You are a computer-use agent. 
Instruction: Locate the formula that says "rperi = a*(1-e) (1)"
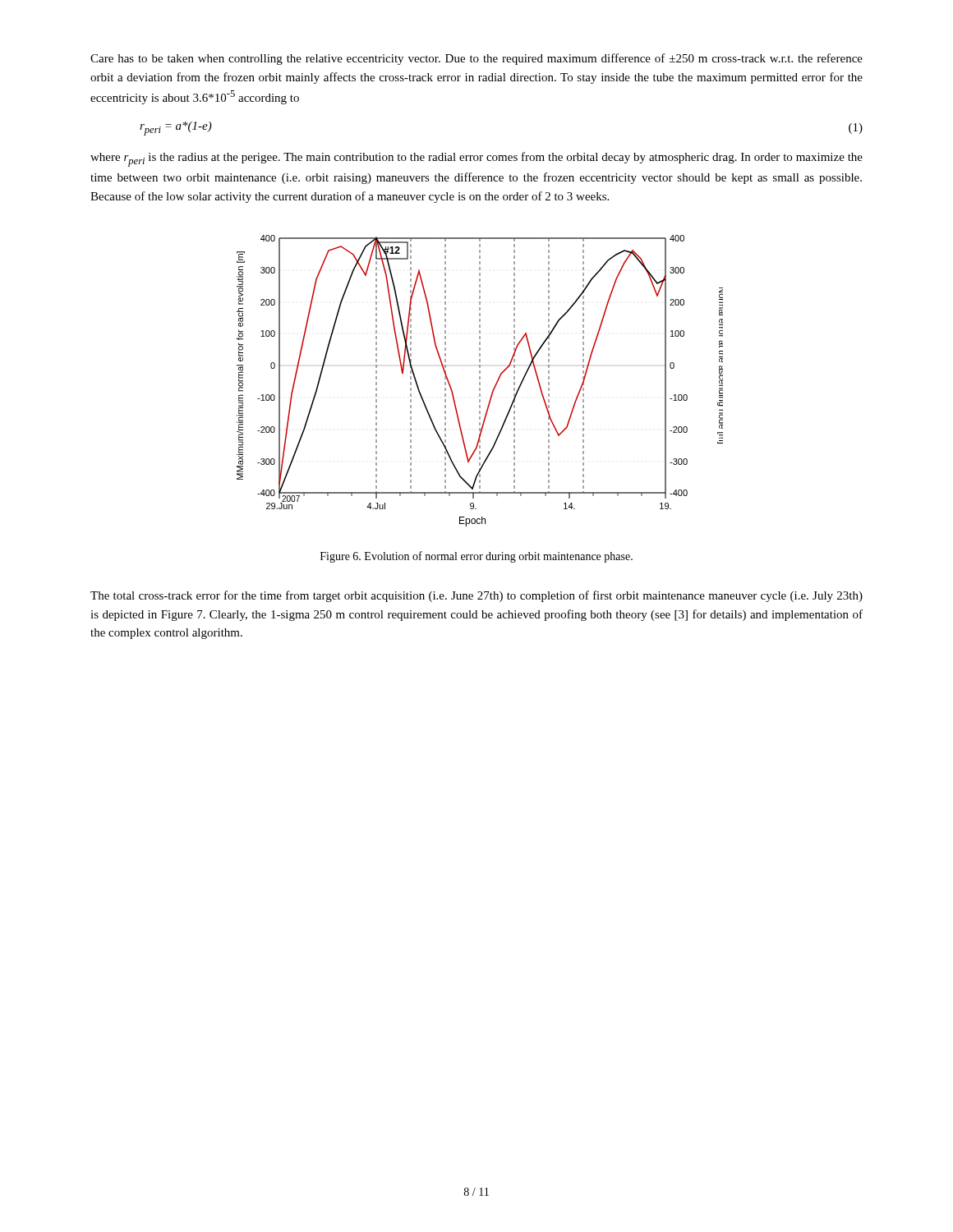179,129
